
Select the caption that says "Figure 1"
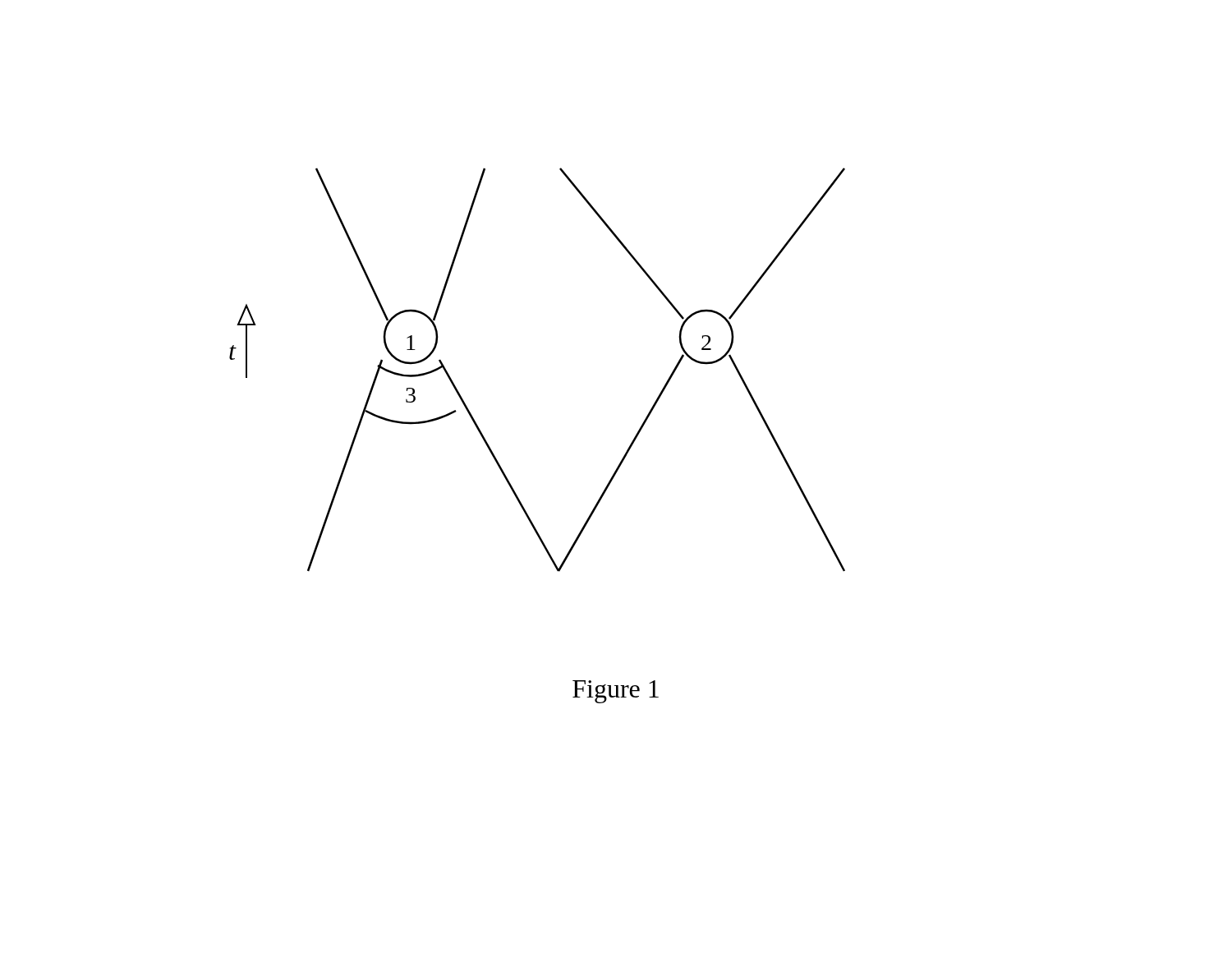(616, 688)
